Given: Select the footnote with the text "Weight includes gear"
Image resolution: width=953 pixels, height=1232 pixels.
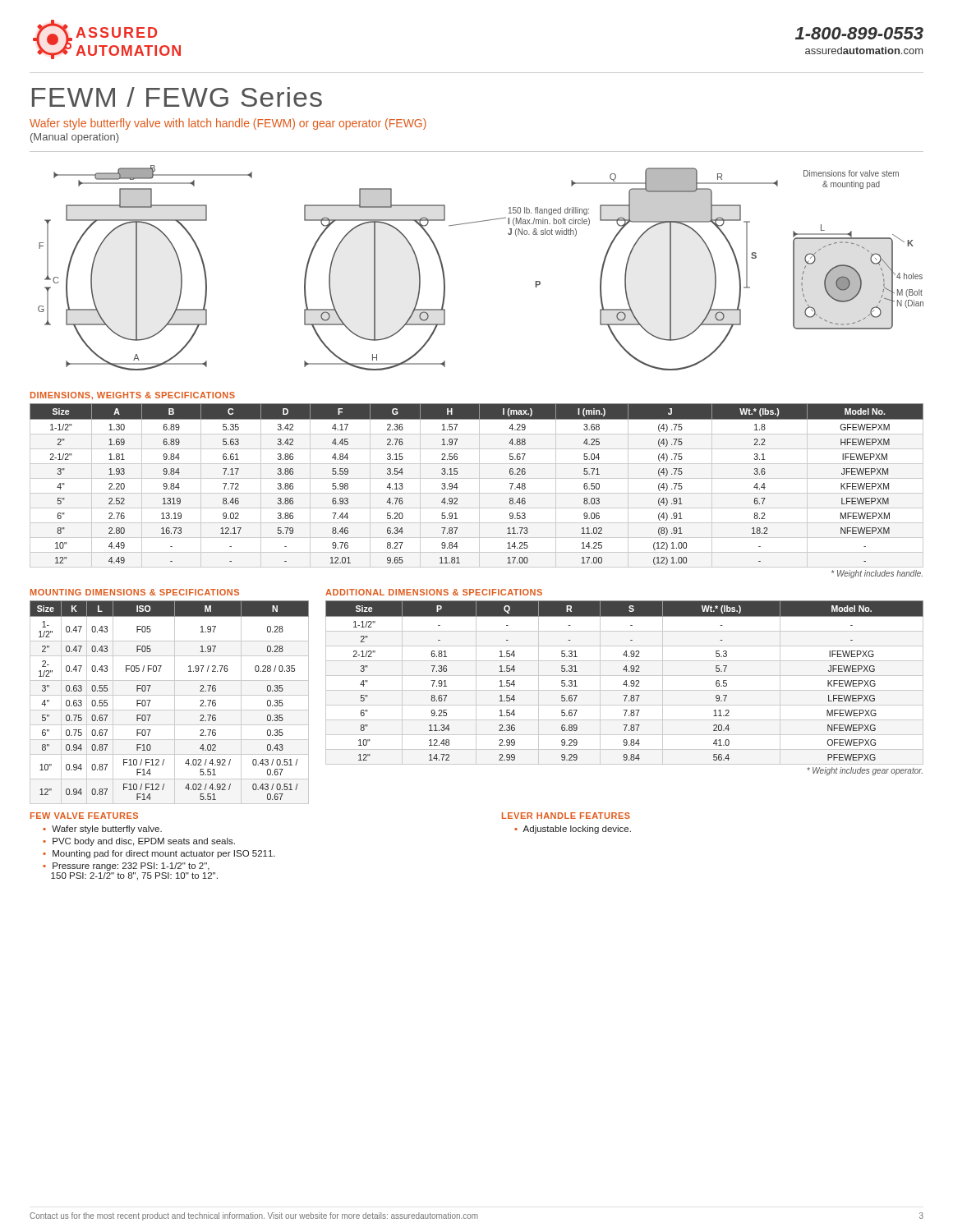Looking at the screenshot, I should pyautogui.click(x=865, y=771).
